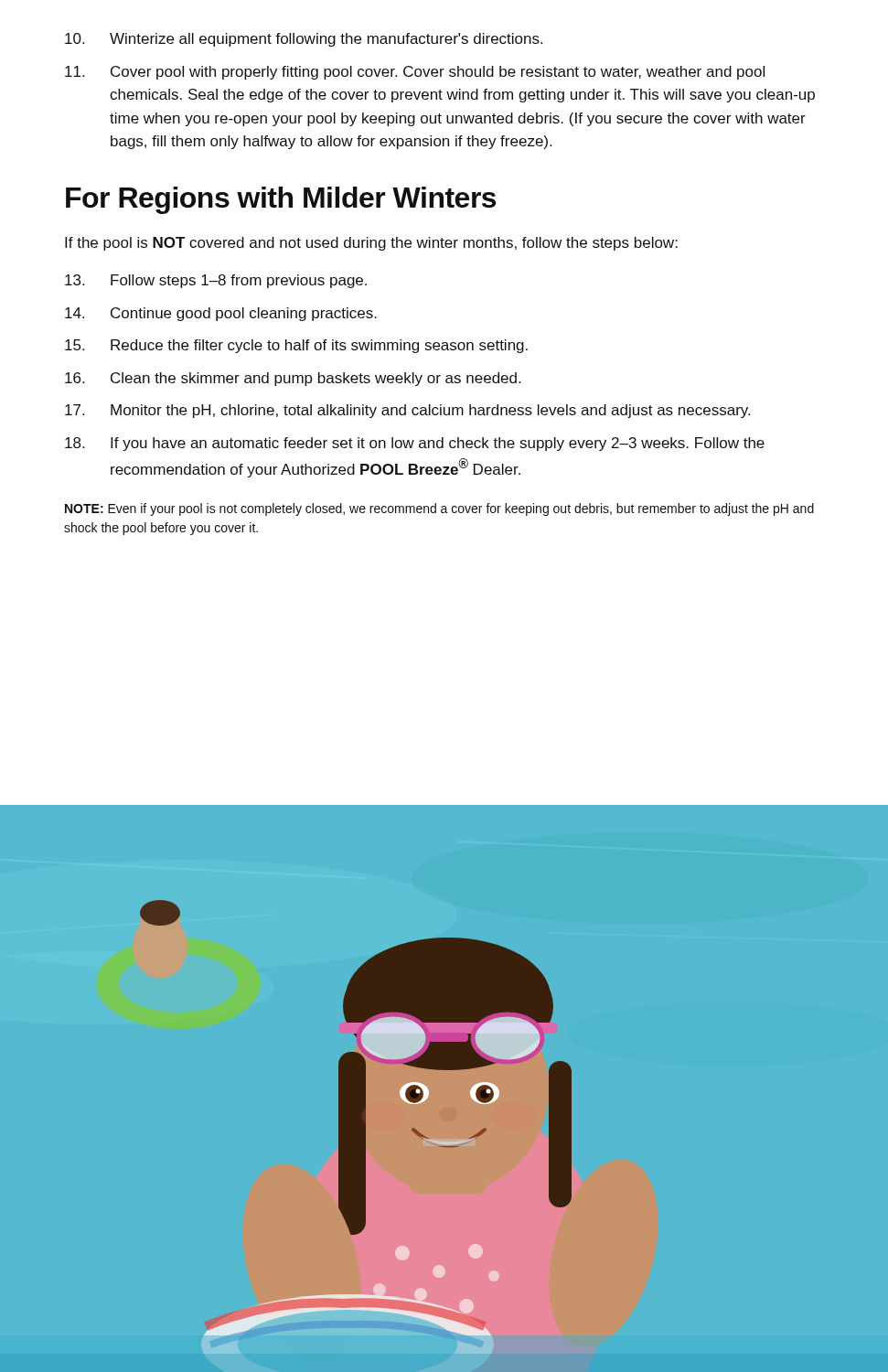This screenshot has height=1372, width=888.
Task: Where does it say "14. Continue good pool cleaning practices."?
Action: pos(221,314)
